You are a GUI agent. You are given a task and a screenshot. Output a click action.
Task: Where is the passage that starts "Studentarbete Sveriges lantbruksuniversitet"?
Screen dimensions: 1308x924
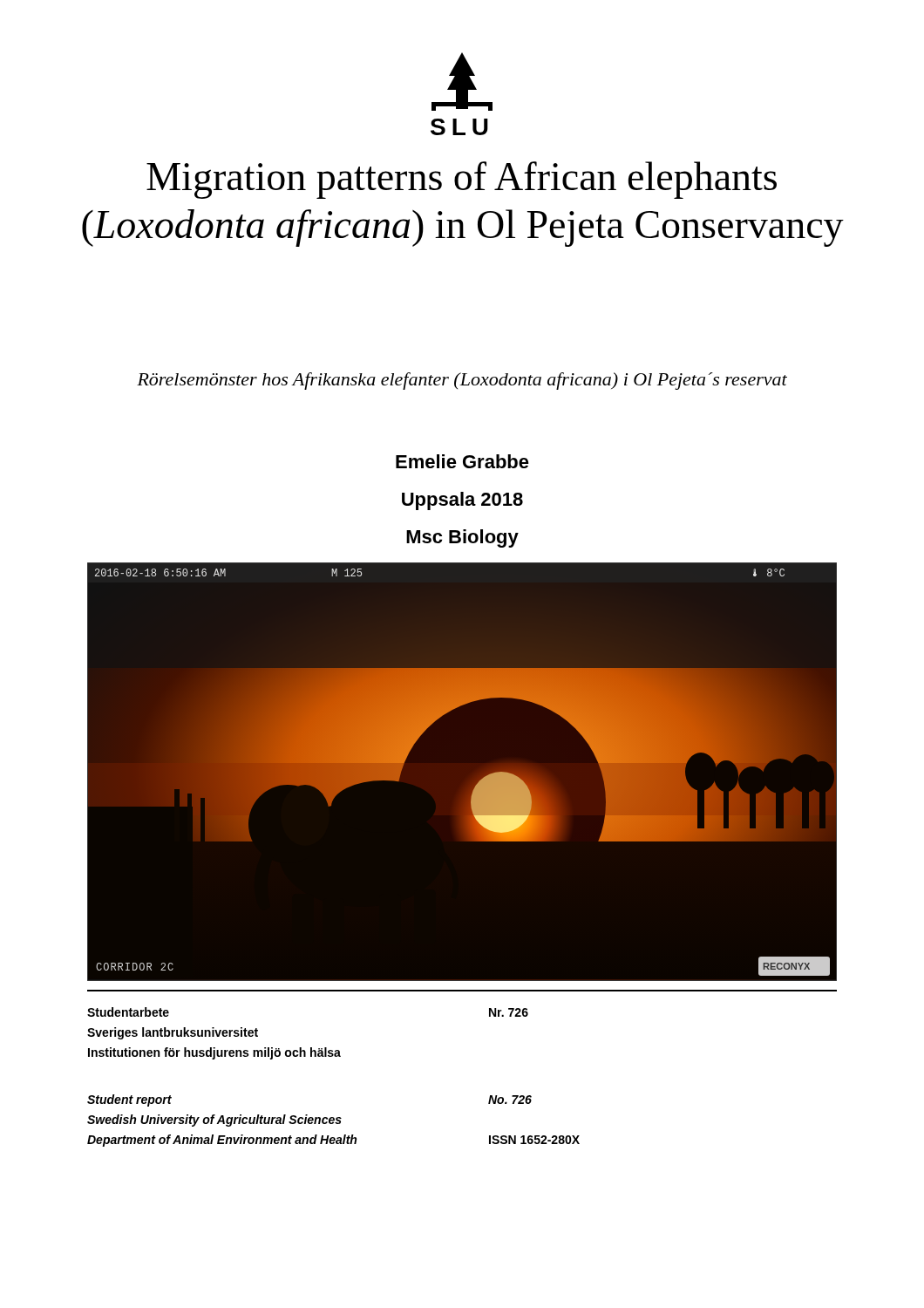coord(214,1033)
